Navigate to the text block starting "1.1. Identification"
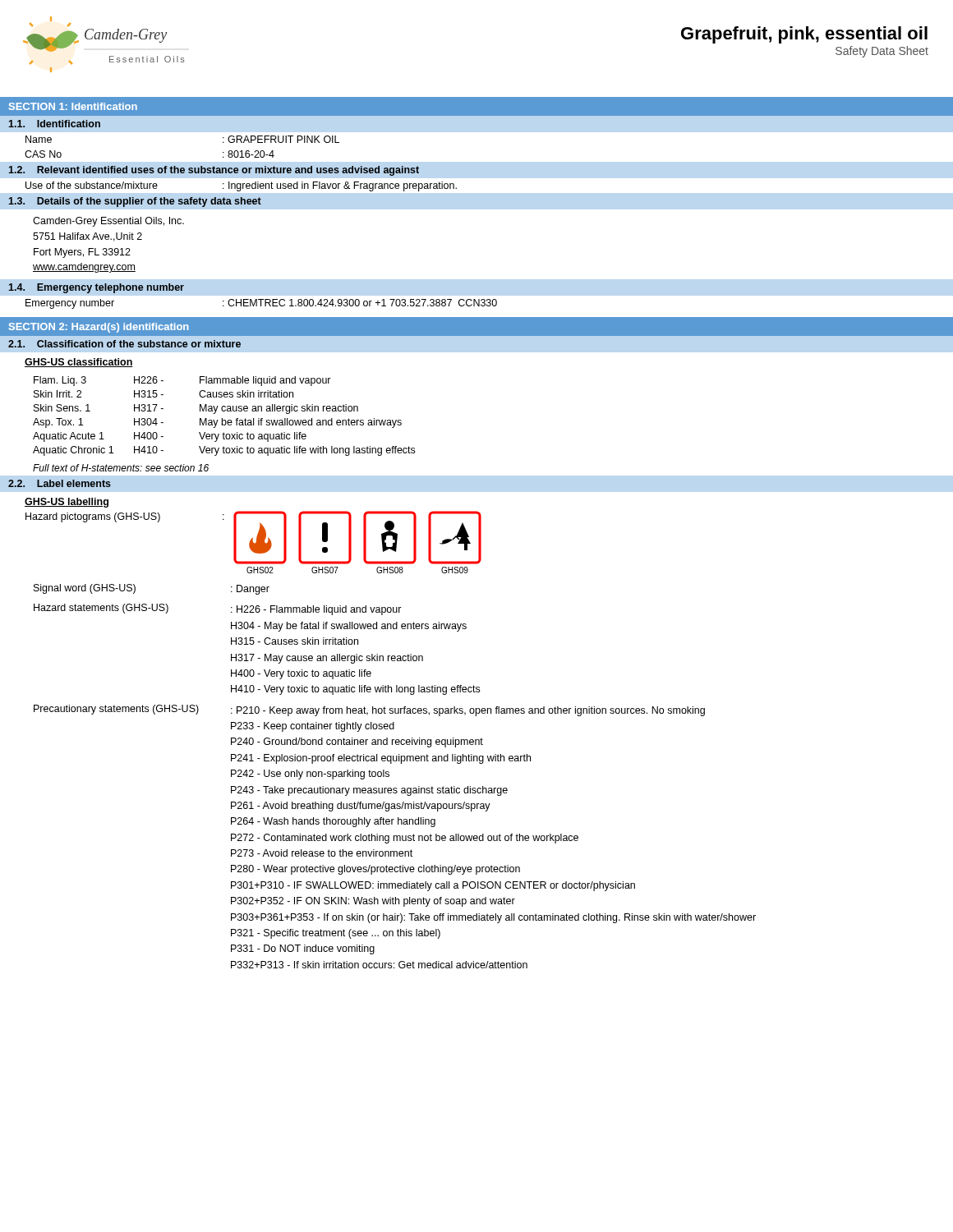The width and height of the screenshot is (953, 1232). (x=54, y=124)
